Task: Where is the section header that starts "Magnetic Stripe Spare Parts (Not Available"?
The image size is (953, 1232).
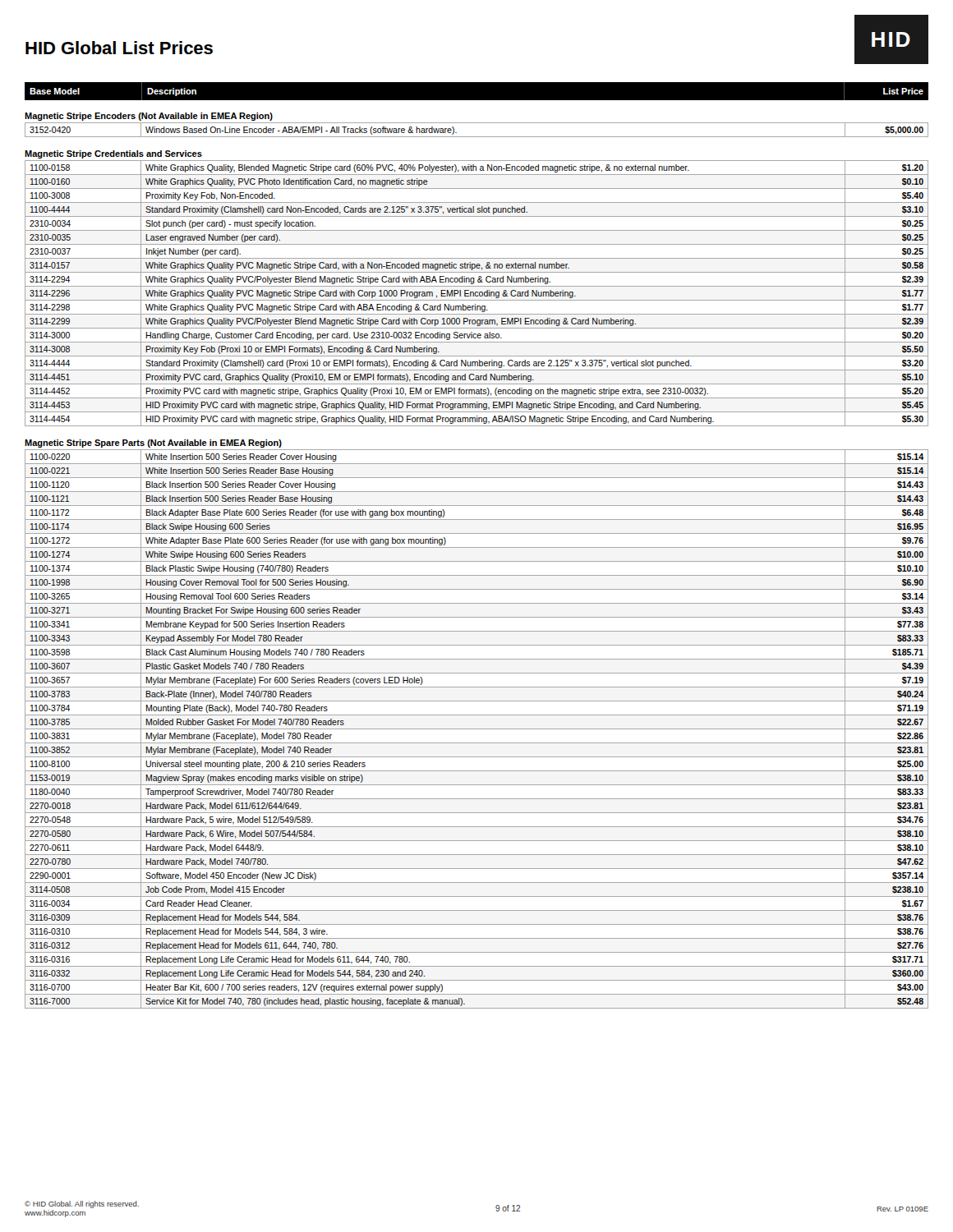Action: click(153, 443)
